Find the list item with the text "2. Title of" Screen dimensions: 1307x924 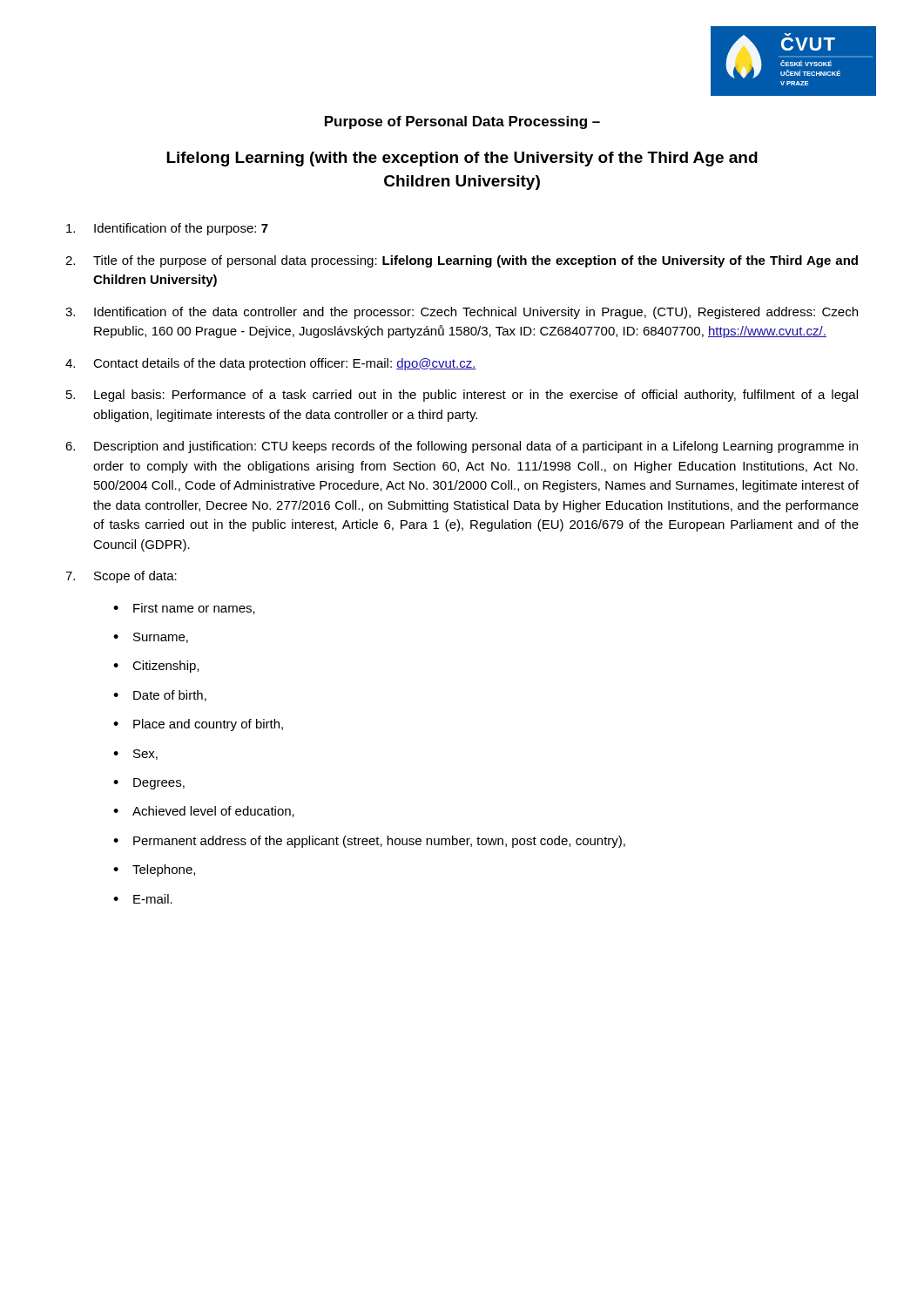click(x=462, y=270)
